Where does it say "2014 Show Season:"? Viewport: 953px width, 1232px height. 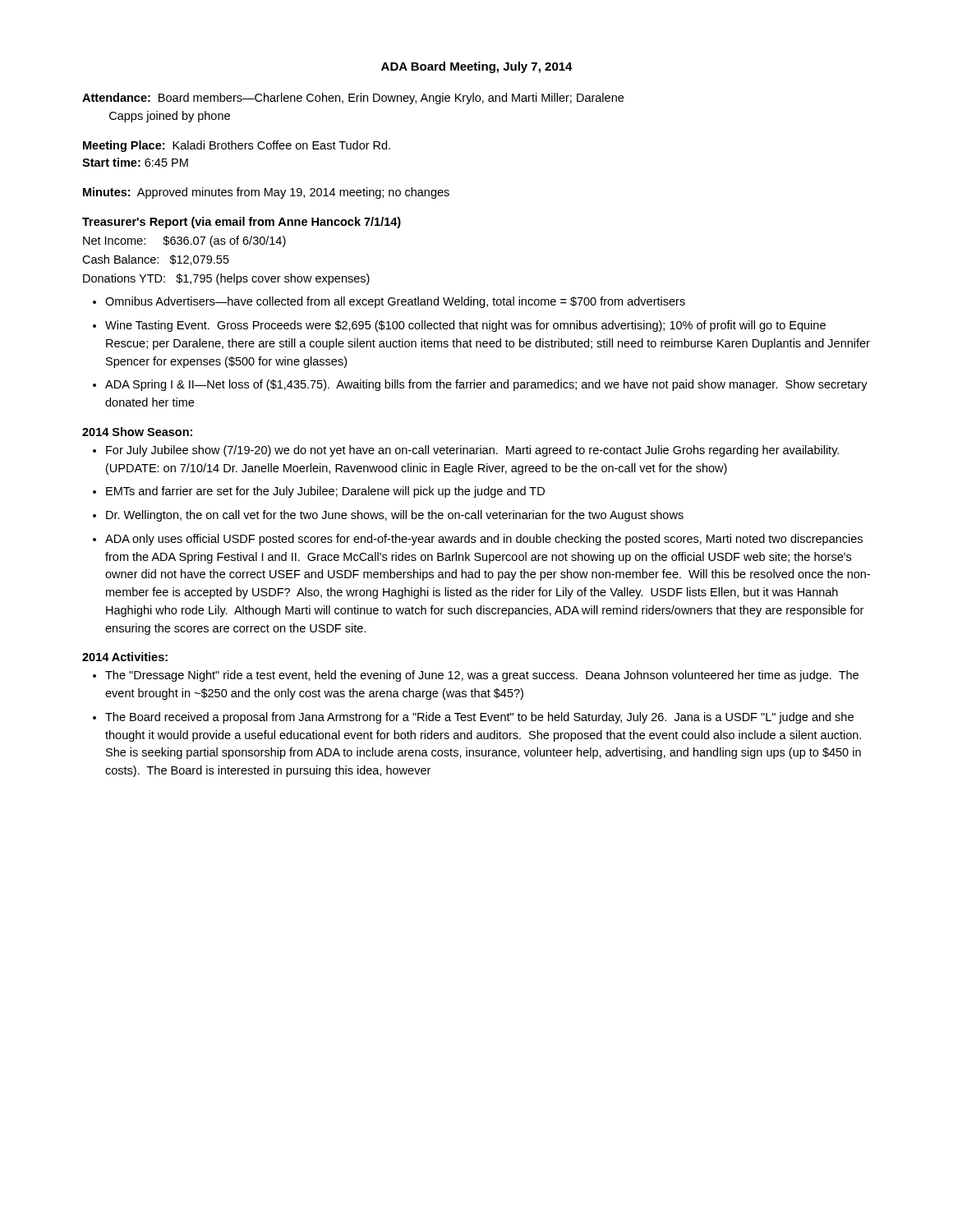138,432
